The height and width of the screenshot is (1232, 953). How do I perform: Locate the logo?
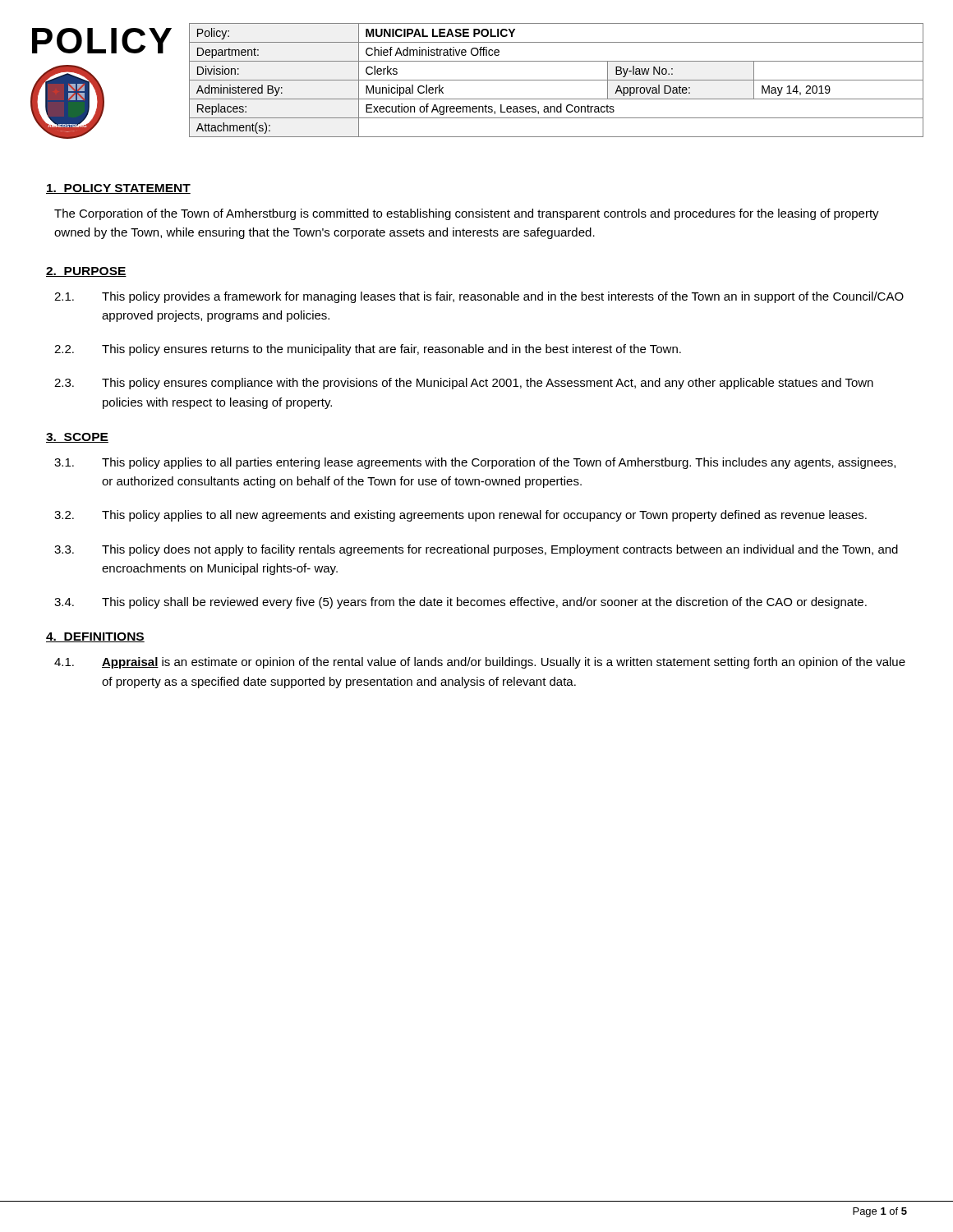(x=67, y=102)
